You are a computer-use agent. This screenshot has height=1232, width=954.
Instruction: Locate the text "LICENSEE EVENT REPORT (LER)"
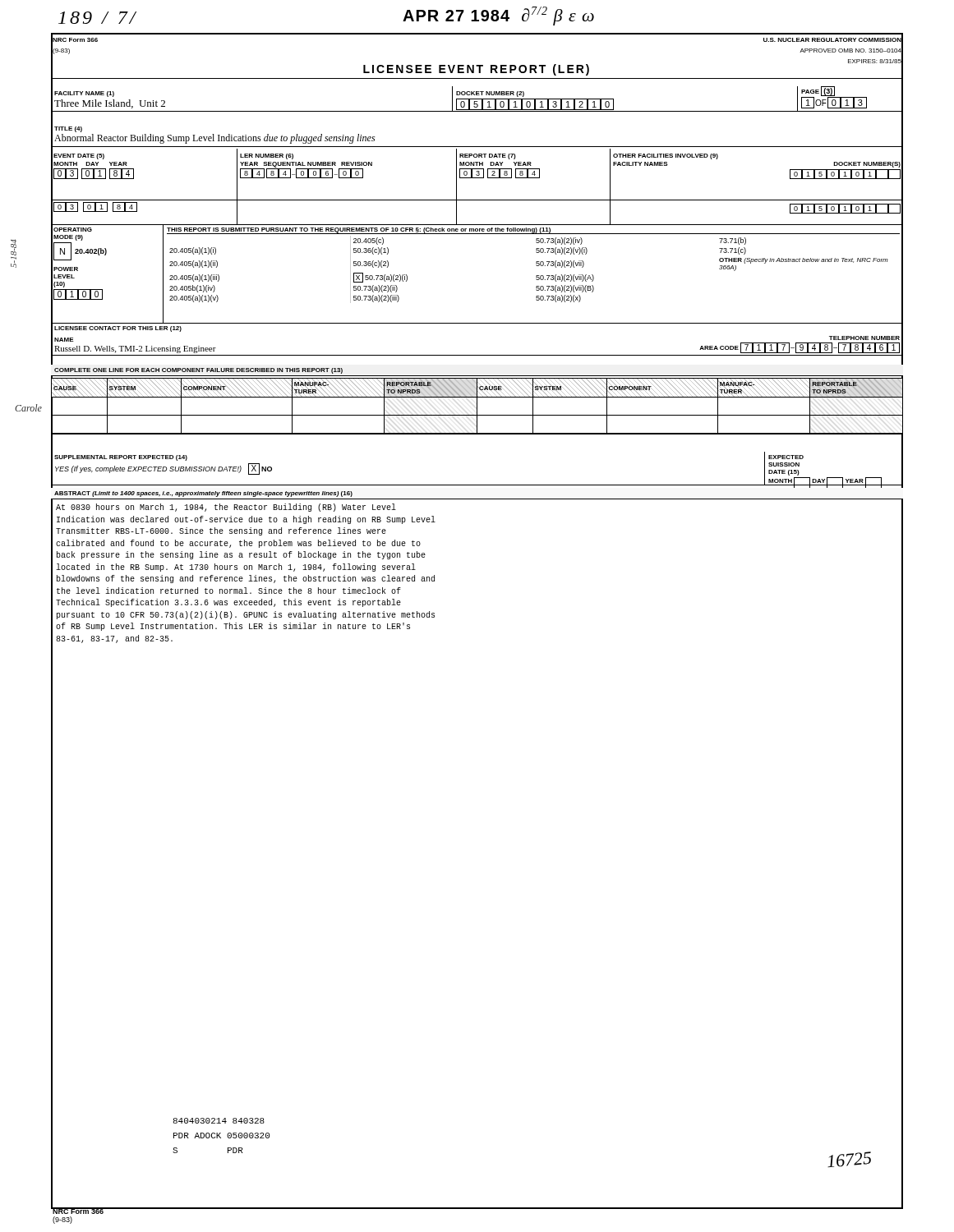[x=477, y=69]
